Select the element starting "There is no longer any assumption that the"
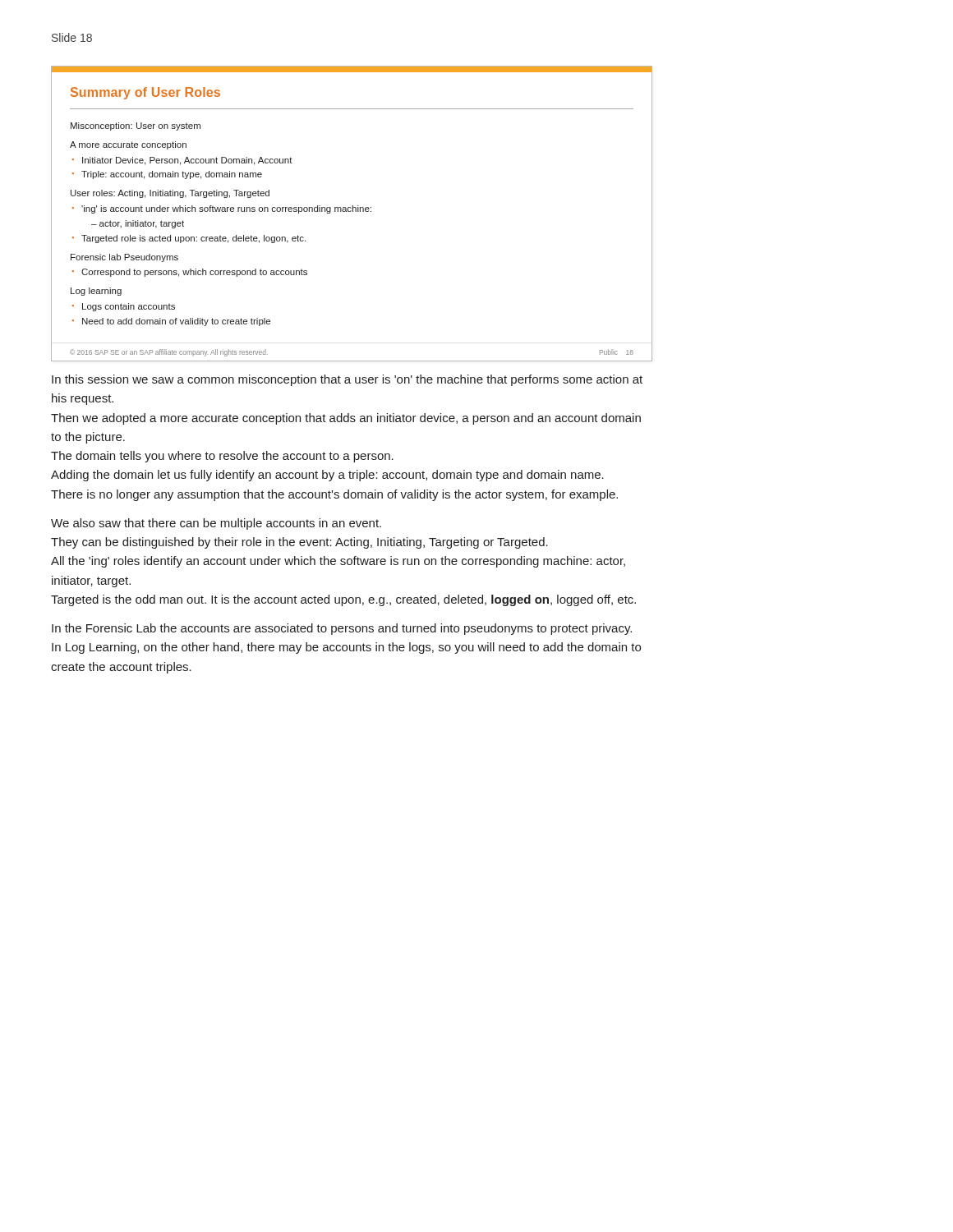Screen dimensions: 1232x953 pos(351,494)
